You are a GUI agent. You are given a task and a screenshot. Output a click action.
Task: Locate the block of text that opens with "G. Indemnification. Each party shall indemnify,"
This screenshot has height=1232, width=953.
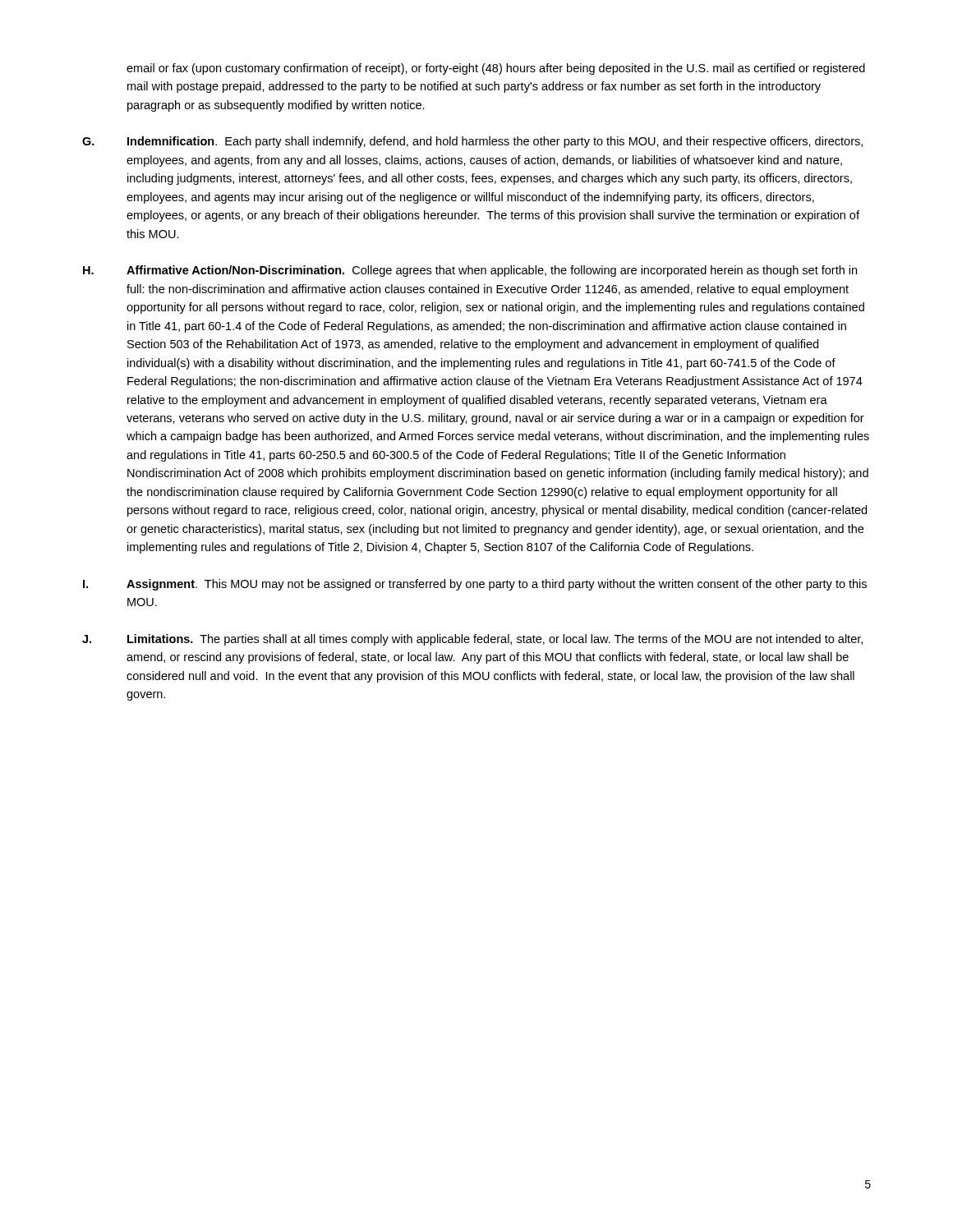click(476, 188)
